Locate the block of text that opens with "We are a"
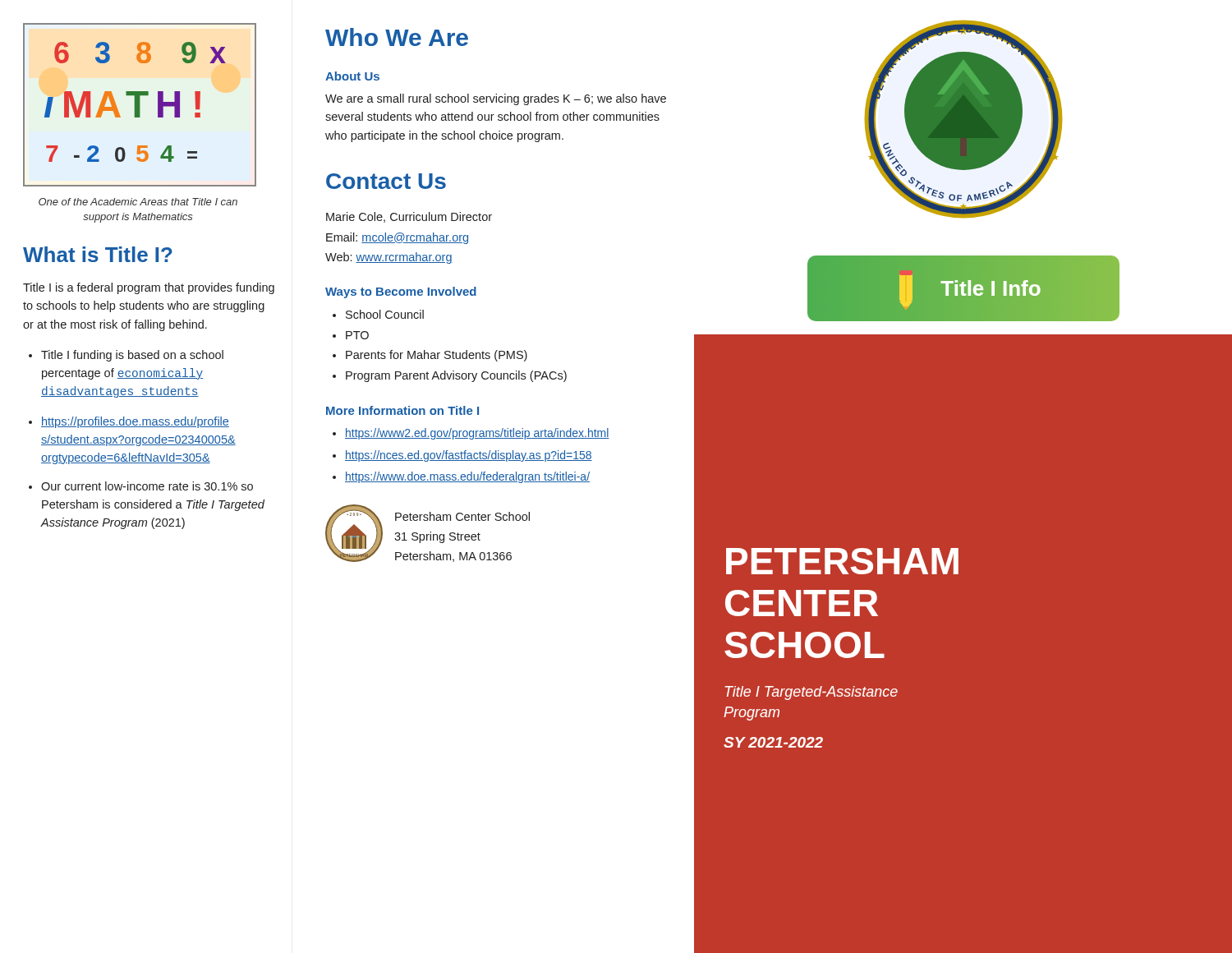1232x953 pixels. [496, 117]
